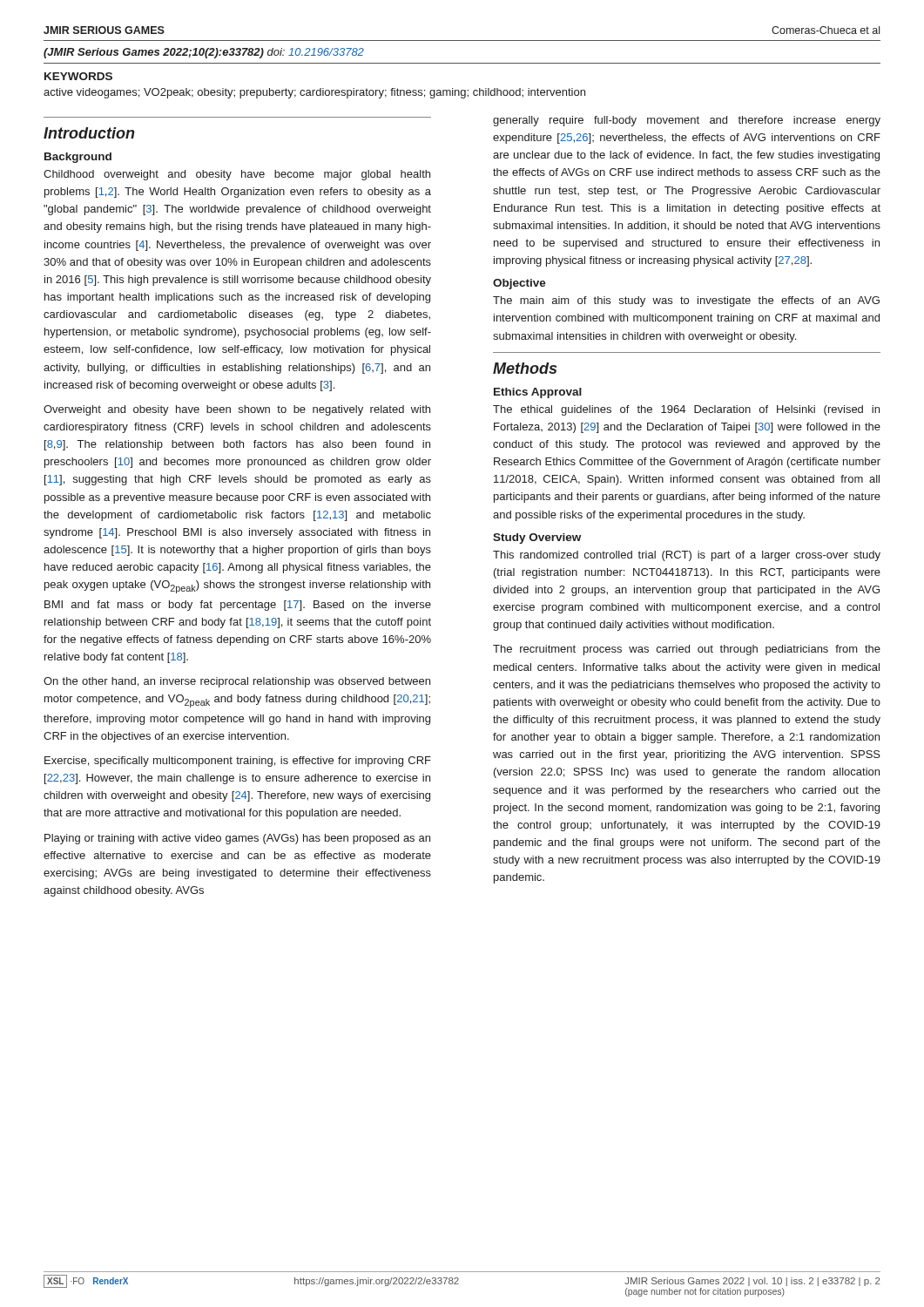
Task: Navigate to the element starting "On the other hand,"
Action: [x=237, y=708]
